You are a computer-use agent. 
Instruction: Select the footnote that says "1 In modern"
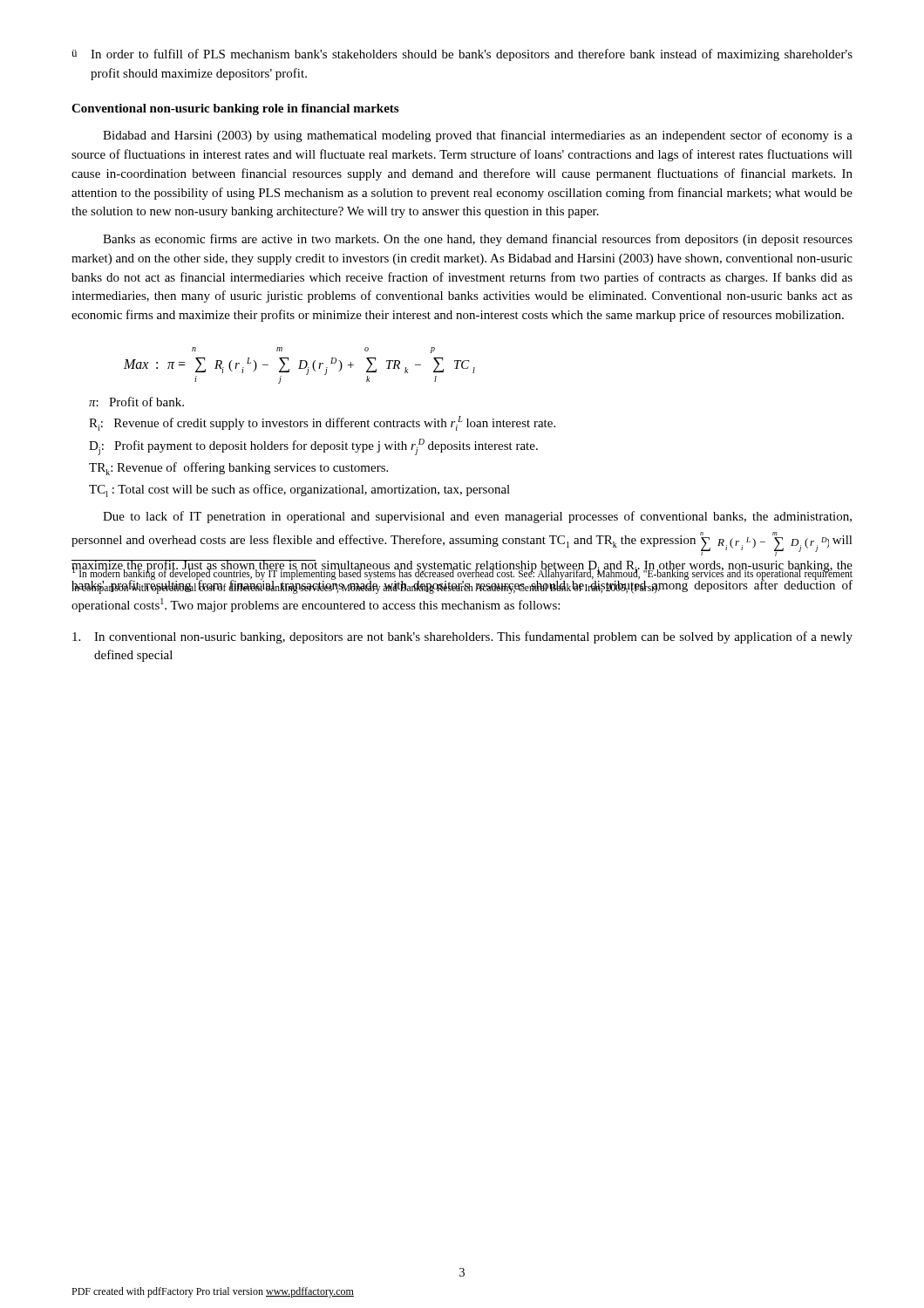point(462,579)
